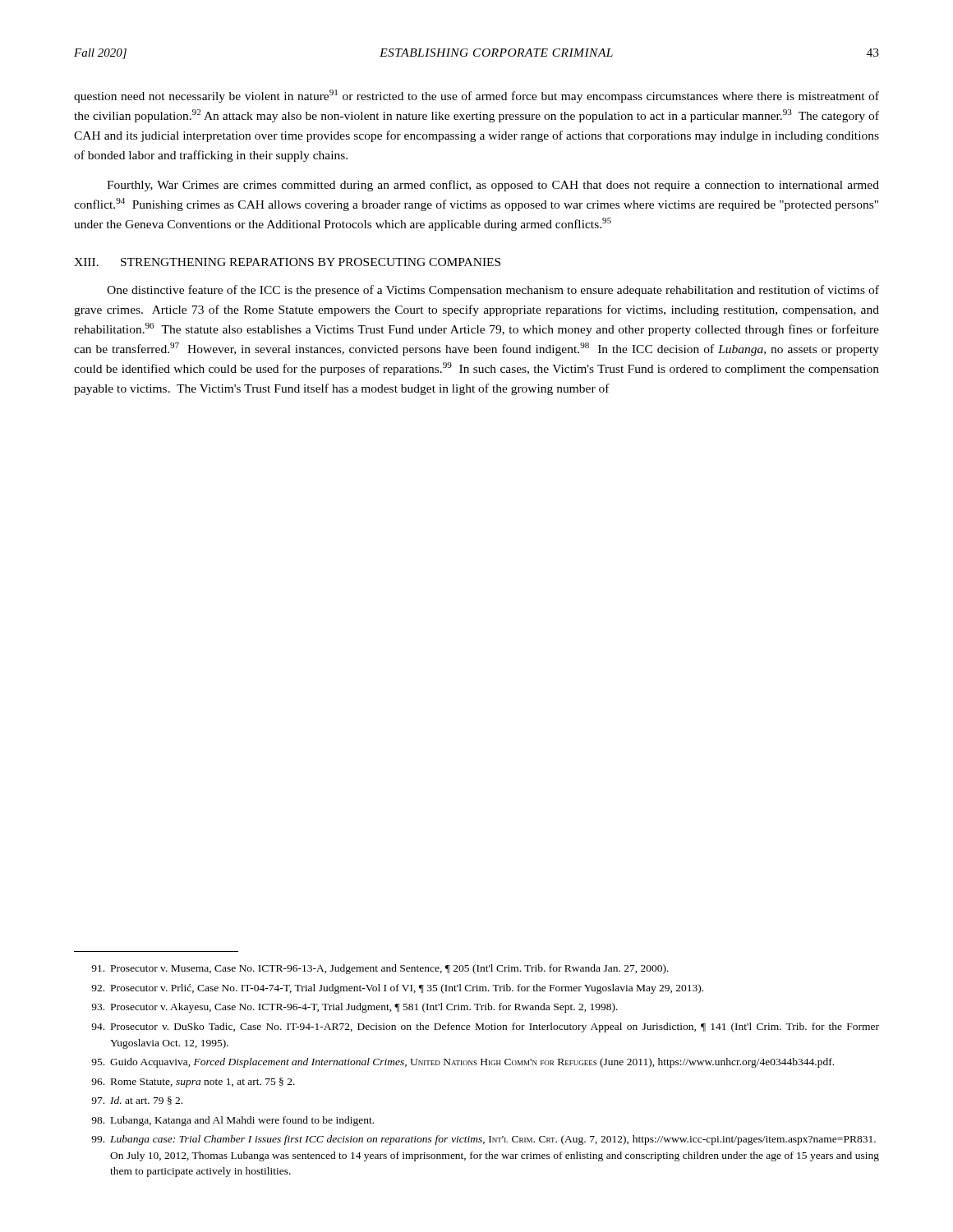Click on the footnote containing "Prosecutor v. DuSko"
953x1232 pixels.
pyautogui.click(x=476, y=1034)
